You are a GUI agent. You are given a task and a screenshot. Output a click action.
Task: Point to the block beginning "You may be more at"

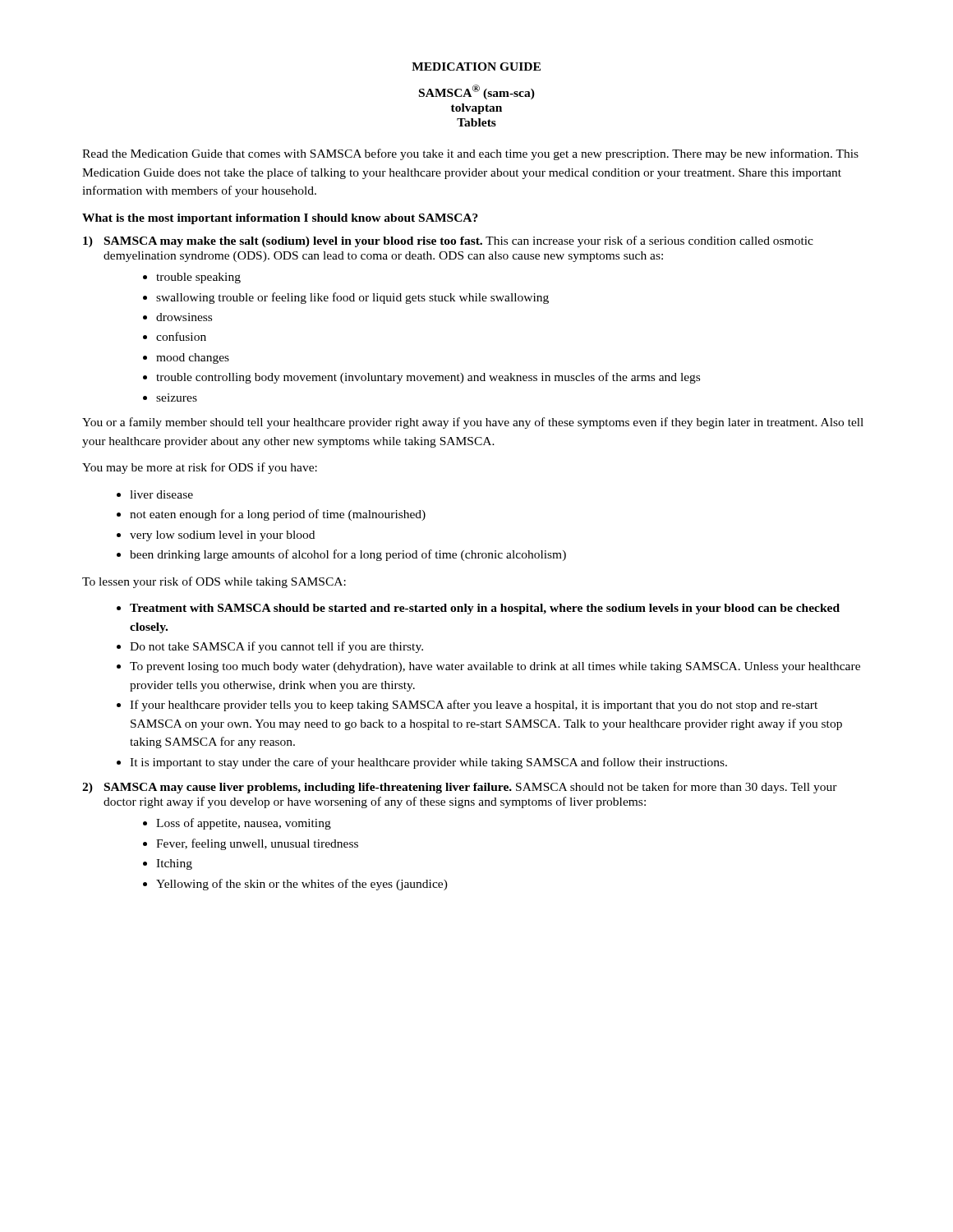tap(200, 468)
